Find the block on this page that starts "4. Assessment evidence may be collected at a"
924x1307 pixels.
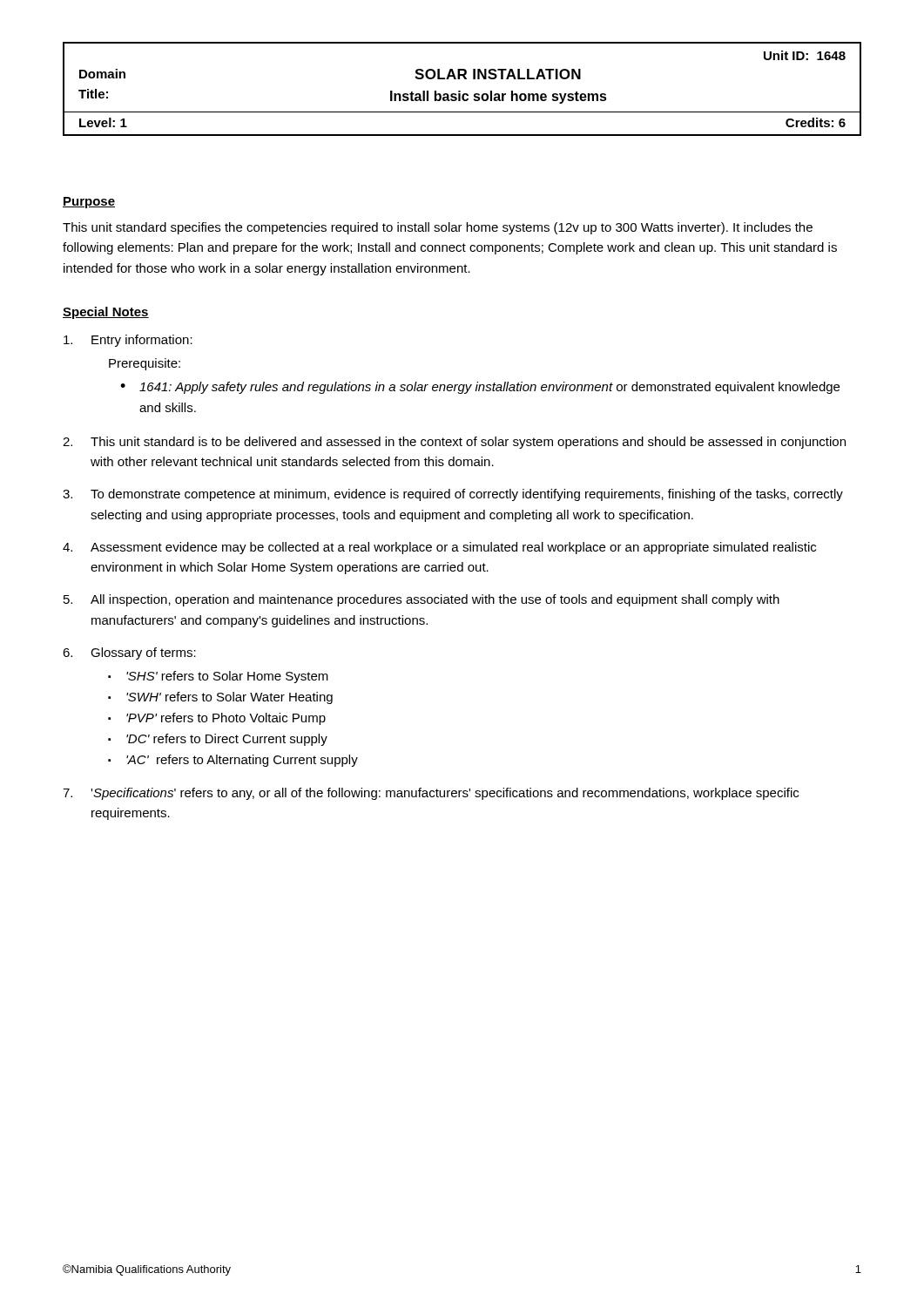click(462, 557)
